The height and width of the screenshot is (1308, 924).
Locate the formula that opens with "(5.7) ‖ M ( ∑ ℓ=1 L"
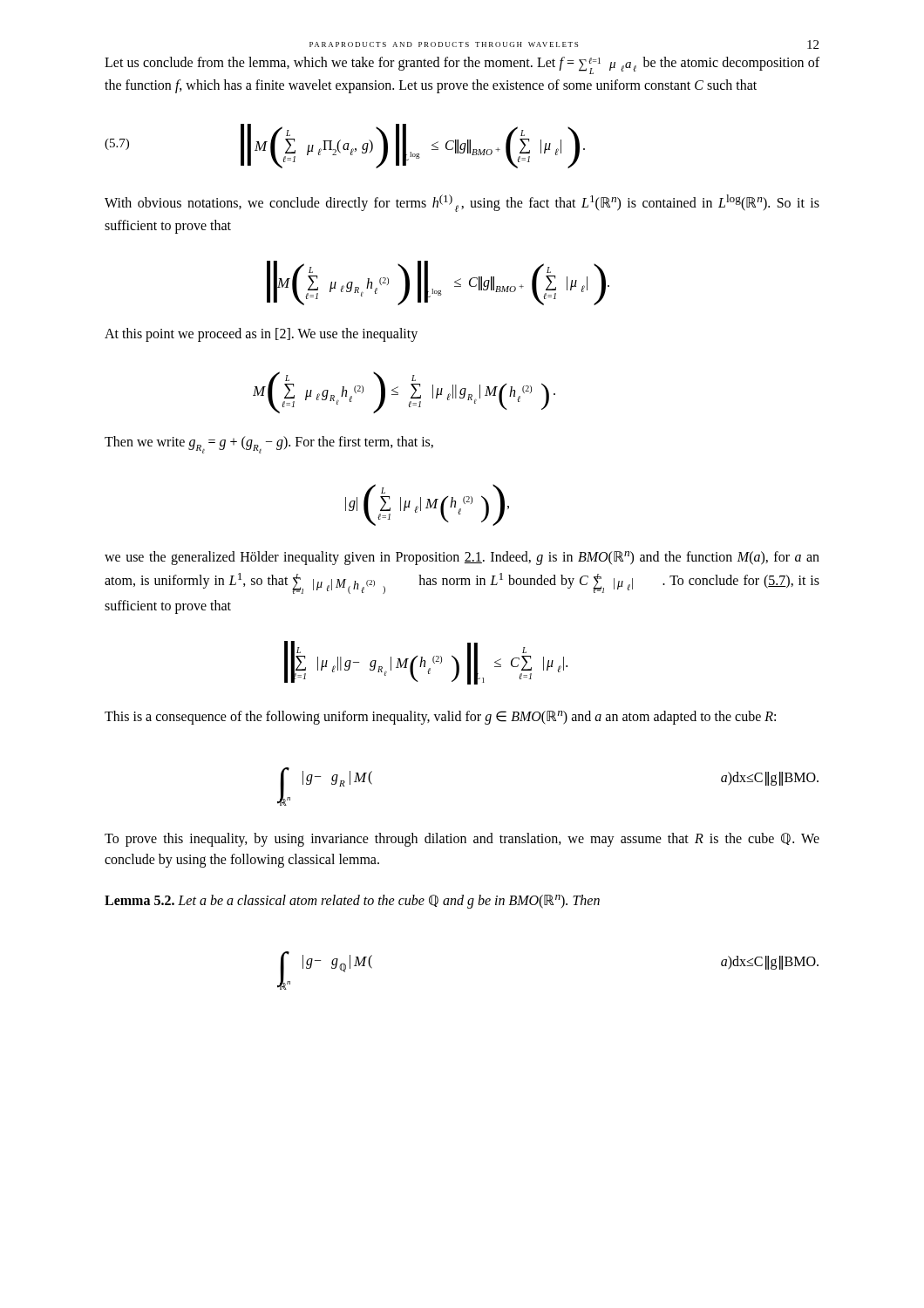(x=462, y=143)
